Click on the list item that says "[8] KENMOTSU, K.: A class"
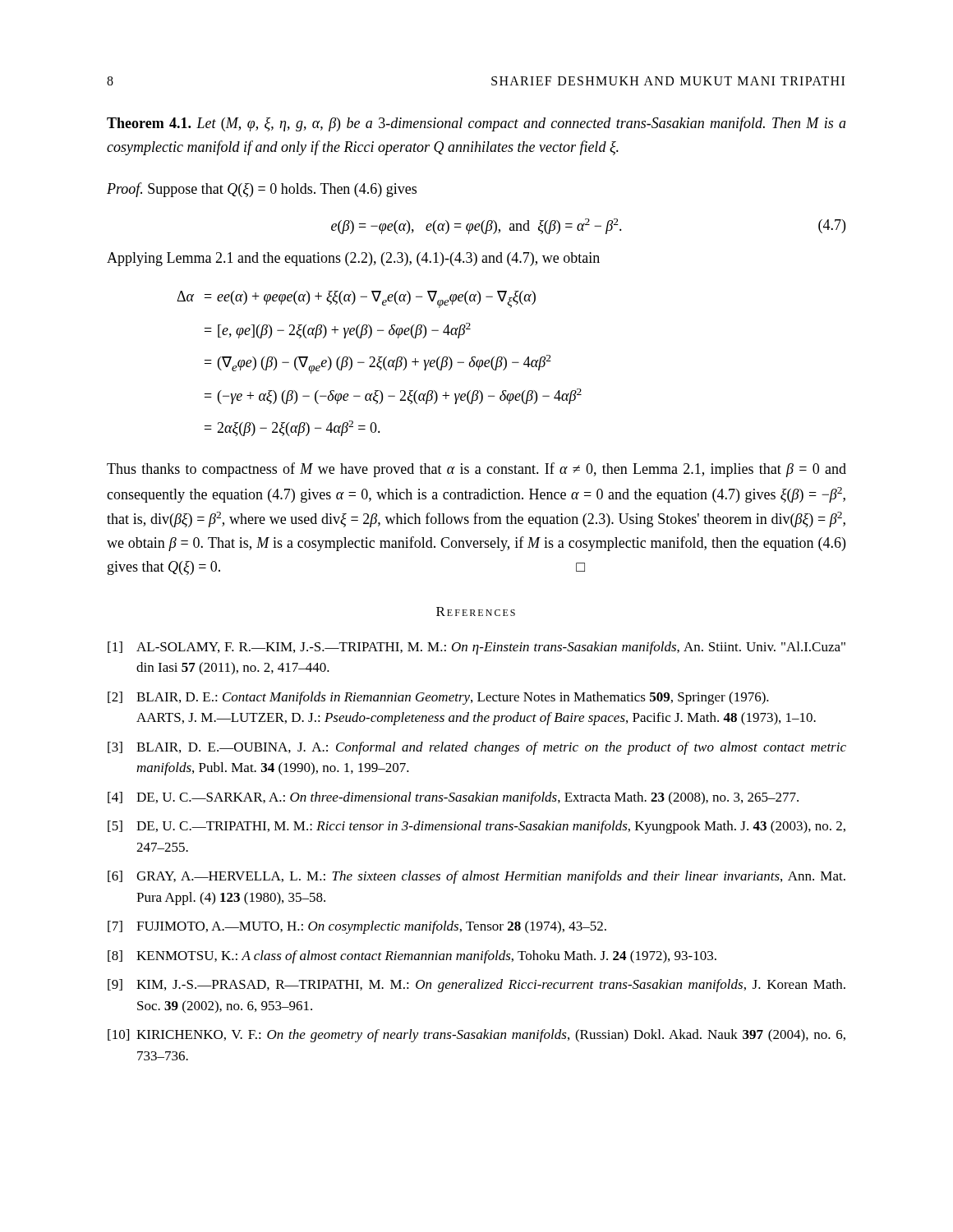This screenshot has height=1232, width=953. (x=476, y=956)
